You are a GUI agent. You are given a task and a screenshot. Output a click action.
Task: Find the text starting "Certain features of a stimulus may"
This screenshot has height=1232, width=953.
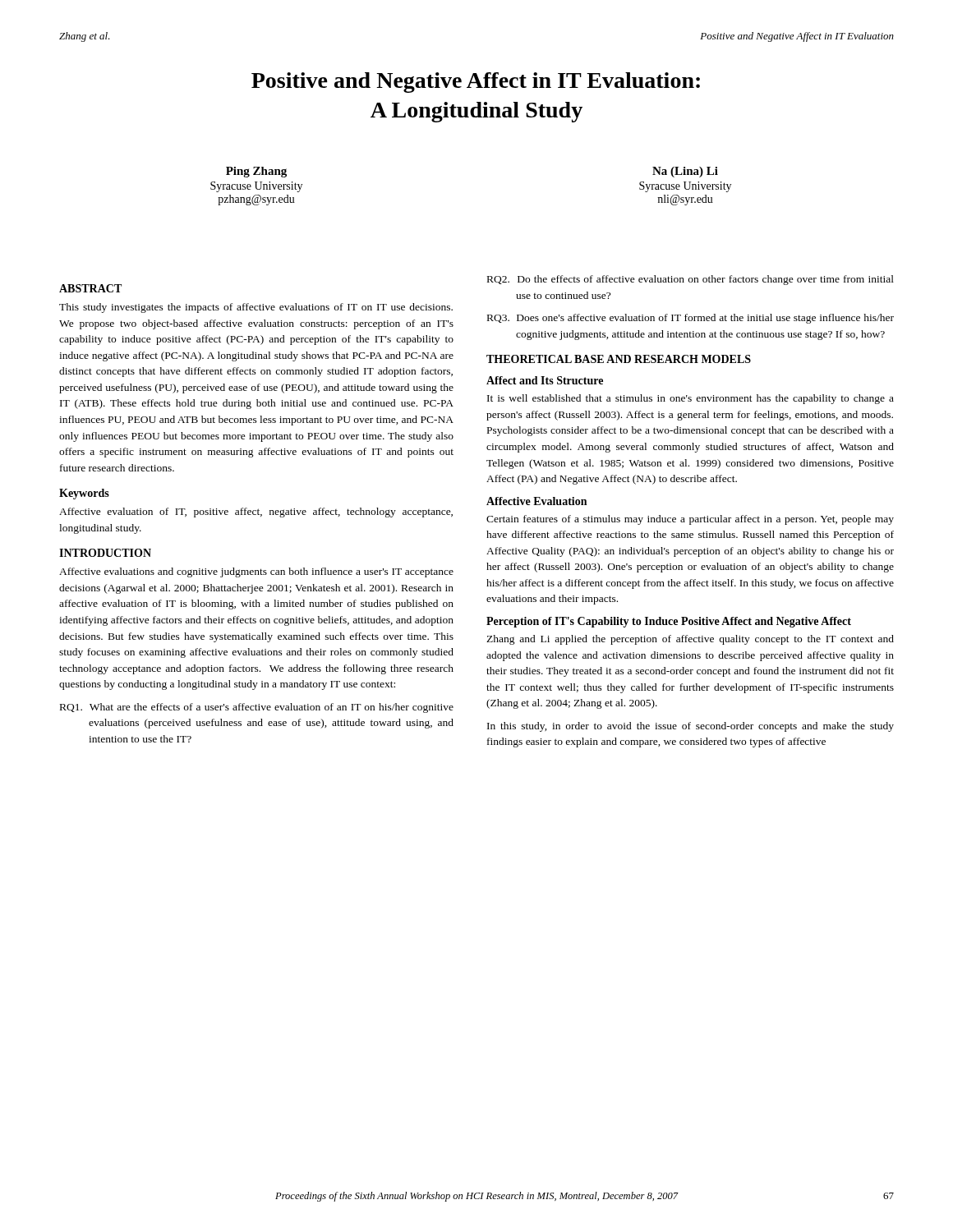(690, 559)
